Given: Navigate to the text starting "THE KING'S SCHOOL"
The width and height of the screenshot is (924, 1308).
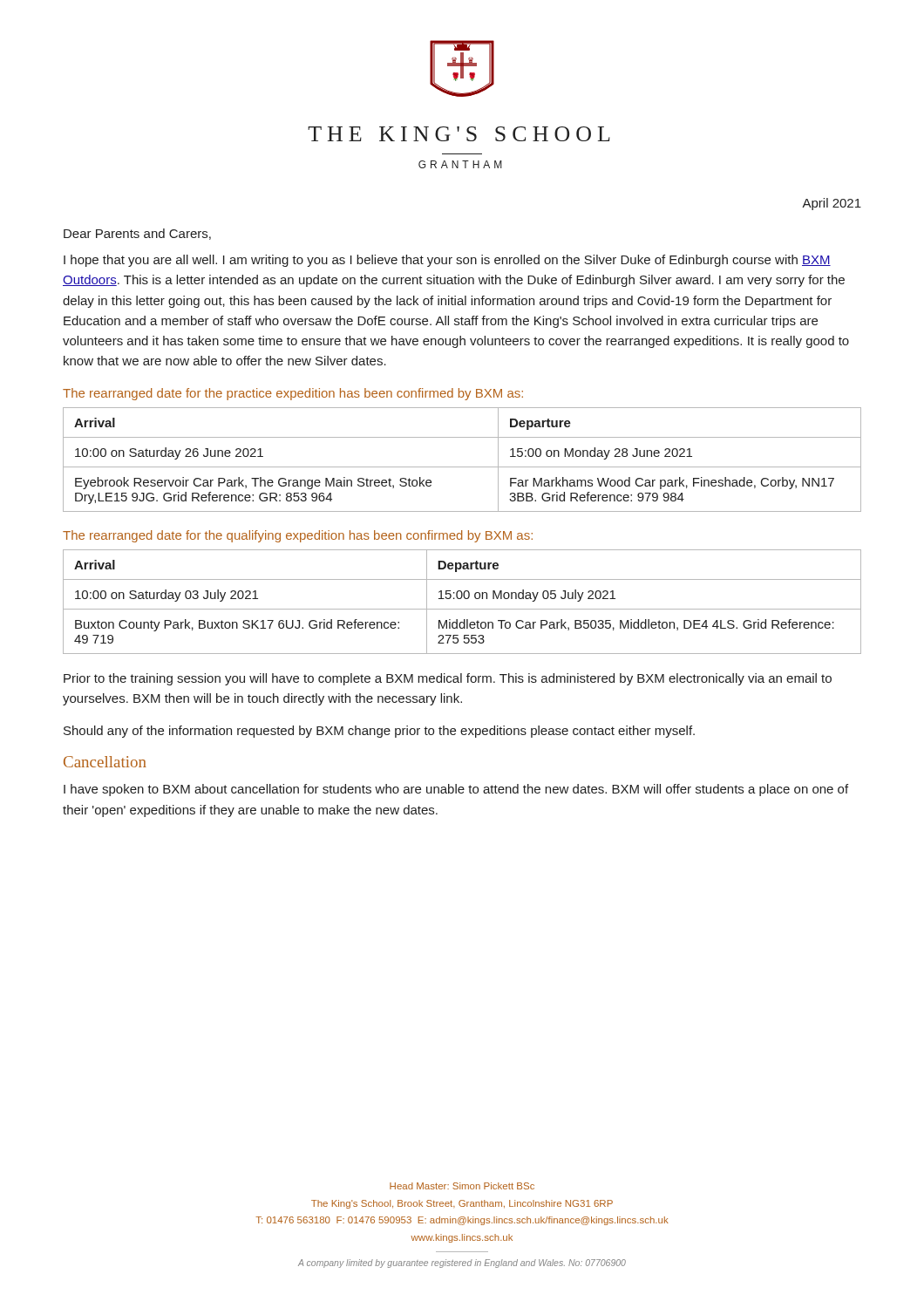Looking at the screenshot, I should click(x=462, y=134).
